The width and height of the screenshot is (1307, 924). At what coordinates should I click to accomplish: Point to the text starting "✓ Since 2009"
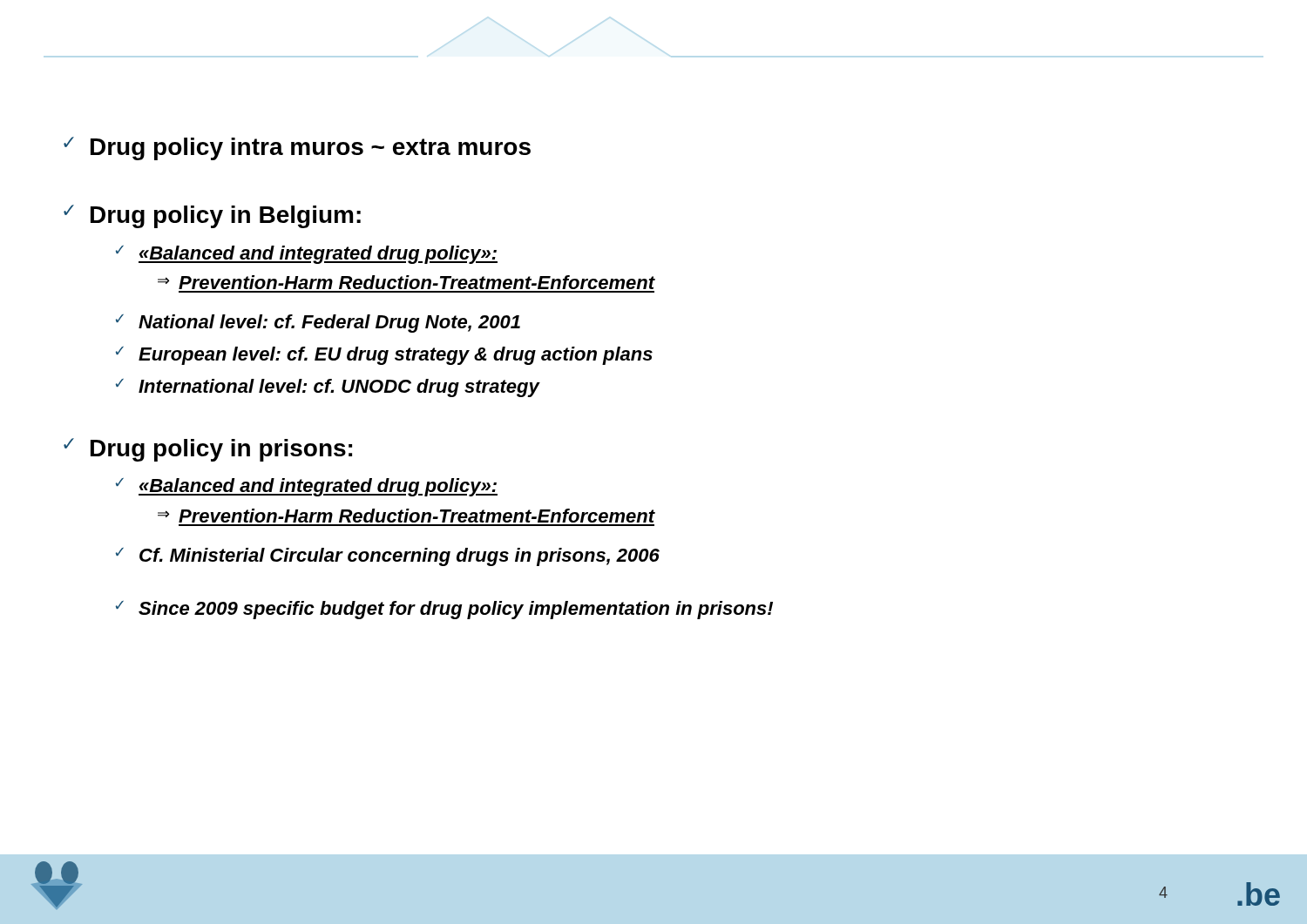[x=443, y=609]
